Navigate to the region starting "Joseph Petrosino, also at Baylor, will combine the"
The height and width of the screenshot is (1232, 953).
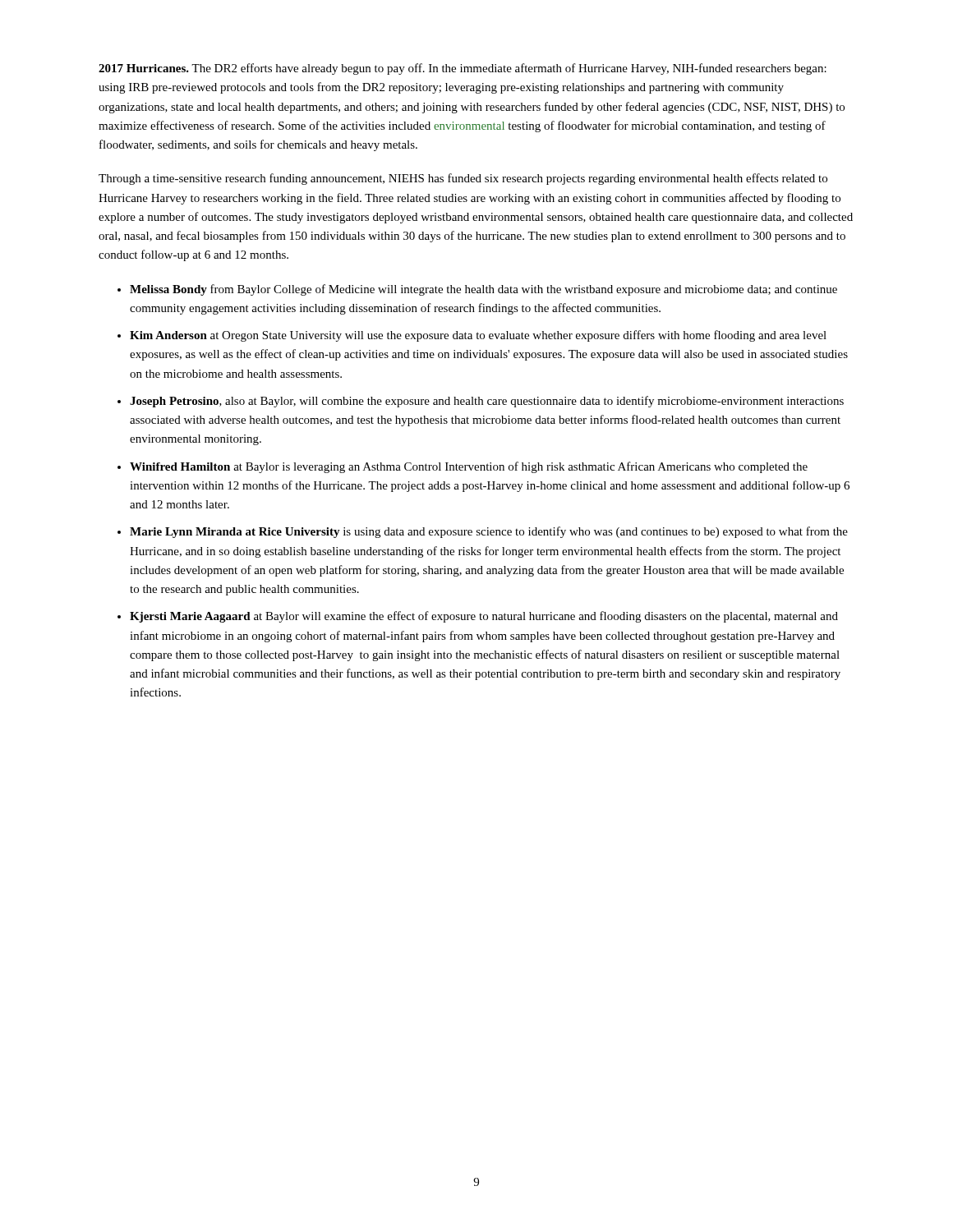pos(487,420)
